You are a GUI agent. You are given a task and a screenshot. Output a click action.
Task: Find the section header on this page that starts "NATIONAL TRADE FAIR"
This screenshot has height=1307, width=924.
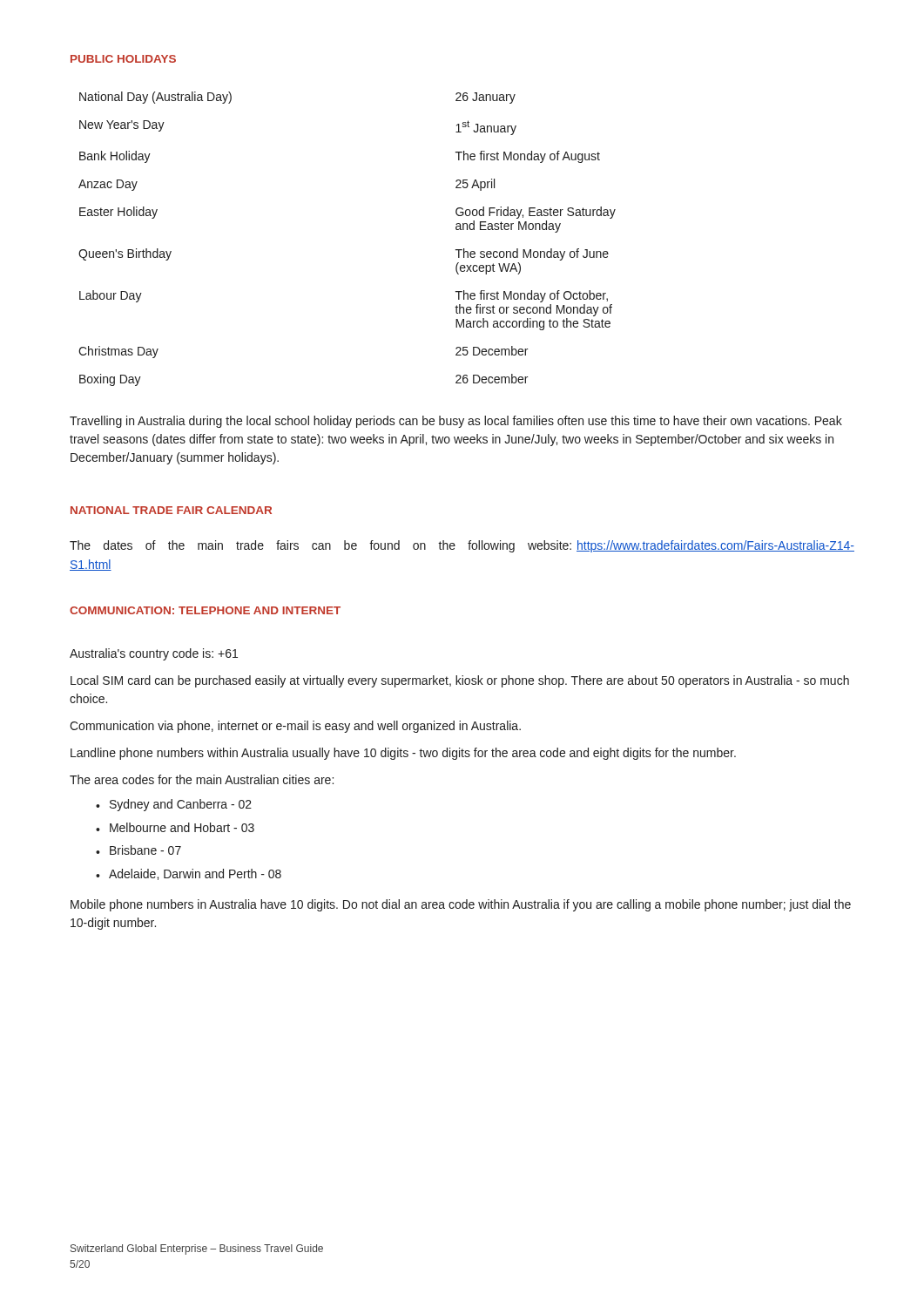tap(171, 510)
